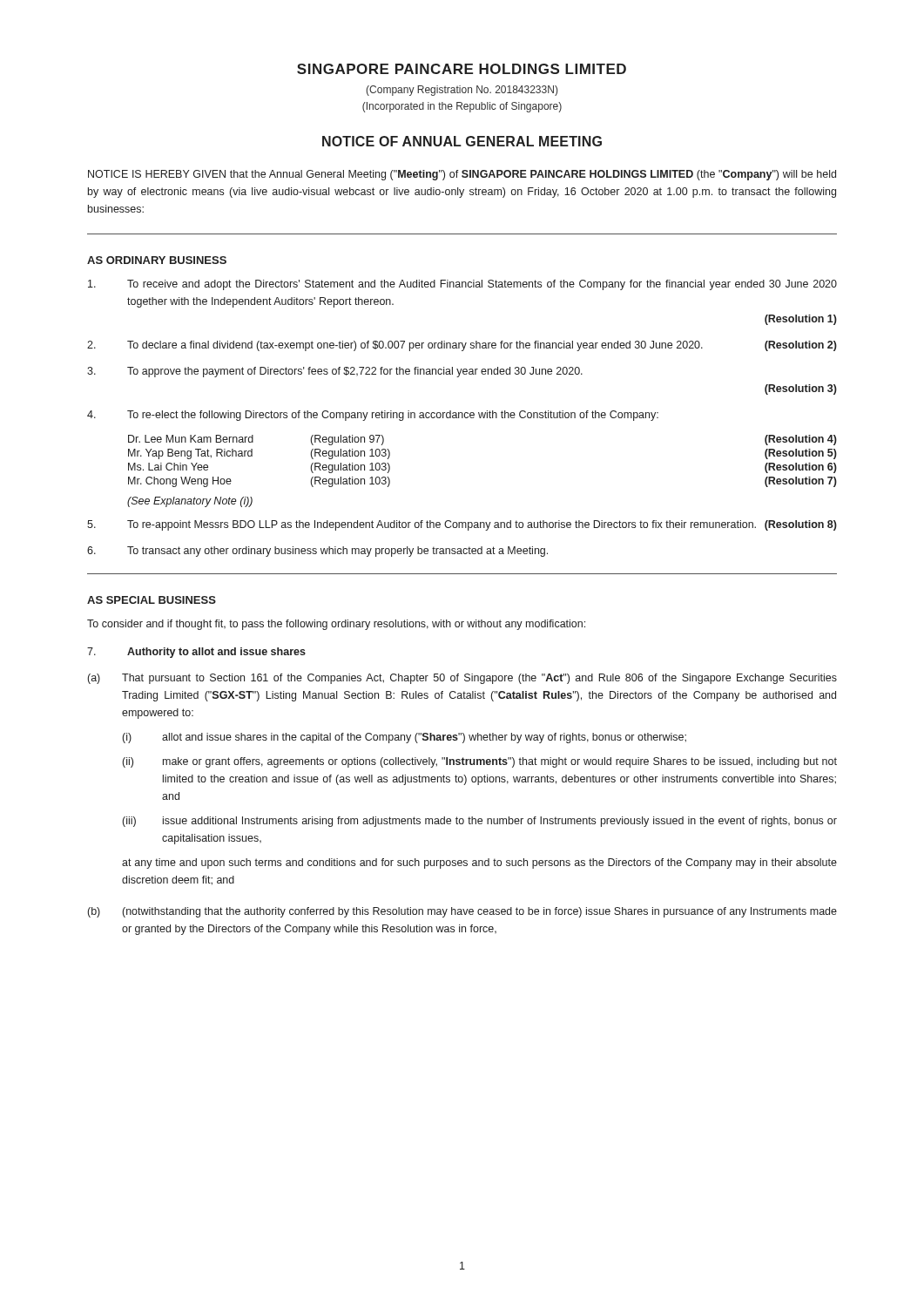The width and height of the screenshot is (924, 1307).
Task: Select the list item that reads "4. To re-elect the"
Action: coord(462,415)
